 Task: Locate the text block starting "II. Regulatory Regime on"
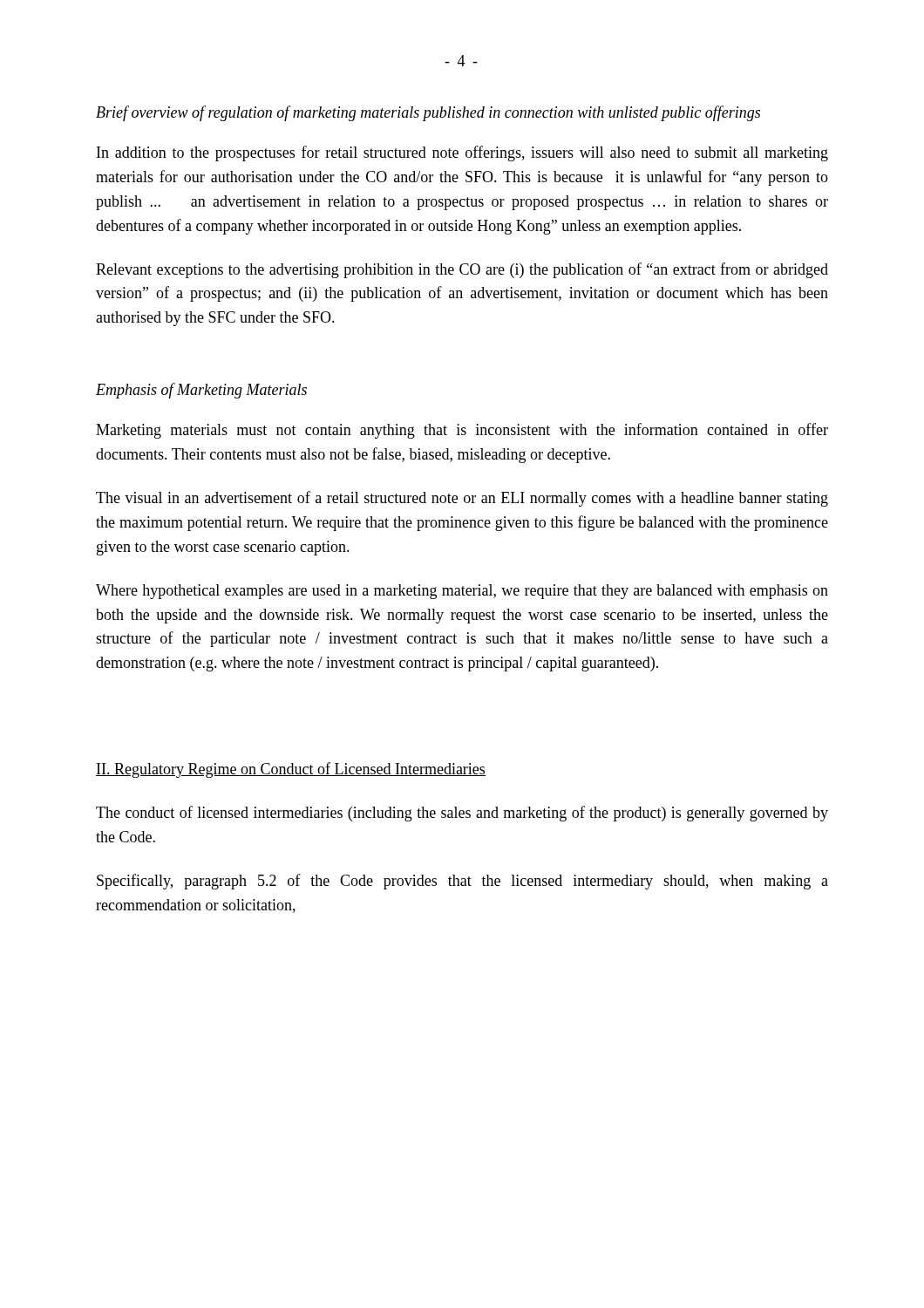[x=291, y=769]
